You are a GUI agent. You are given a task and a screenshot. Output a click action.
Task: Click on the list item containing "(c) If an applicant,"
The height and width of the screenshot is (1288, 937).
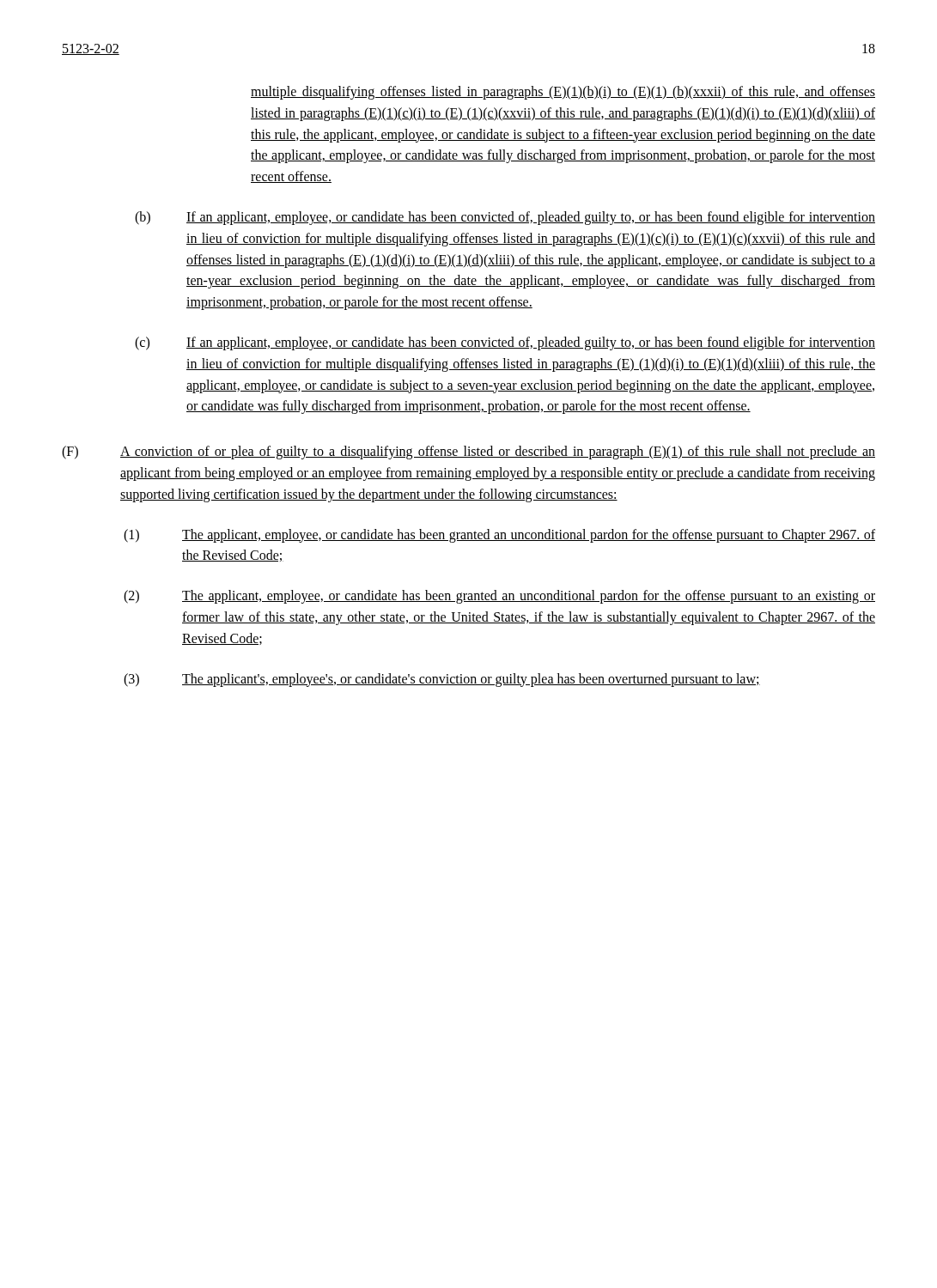pyautogui.click(x=531, y=373)
